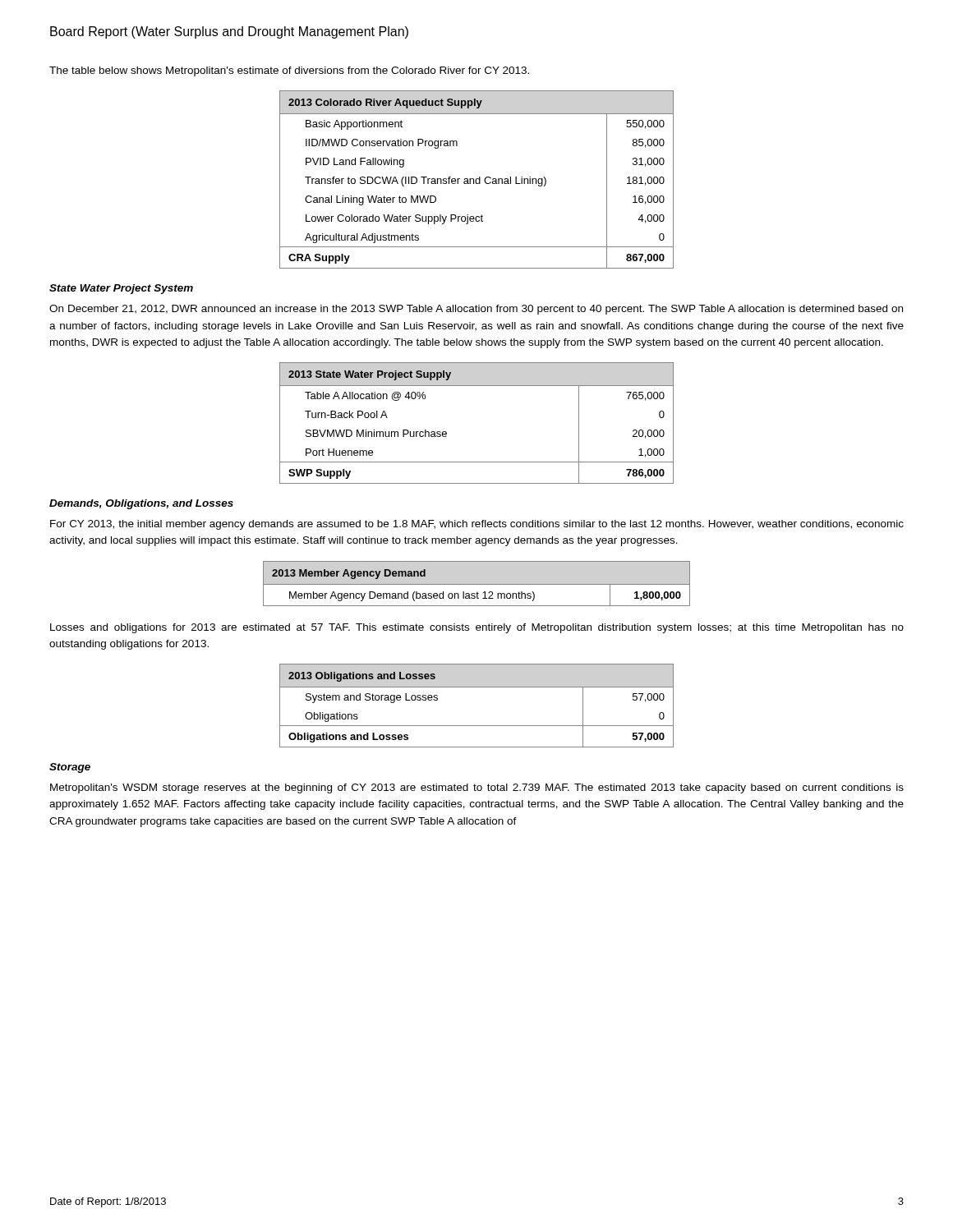The width and height of the screenshot is (953, 1232).
Task: Select the table that reads "System and Storage Losses"
Action: [476, 706]
